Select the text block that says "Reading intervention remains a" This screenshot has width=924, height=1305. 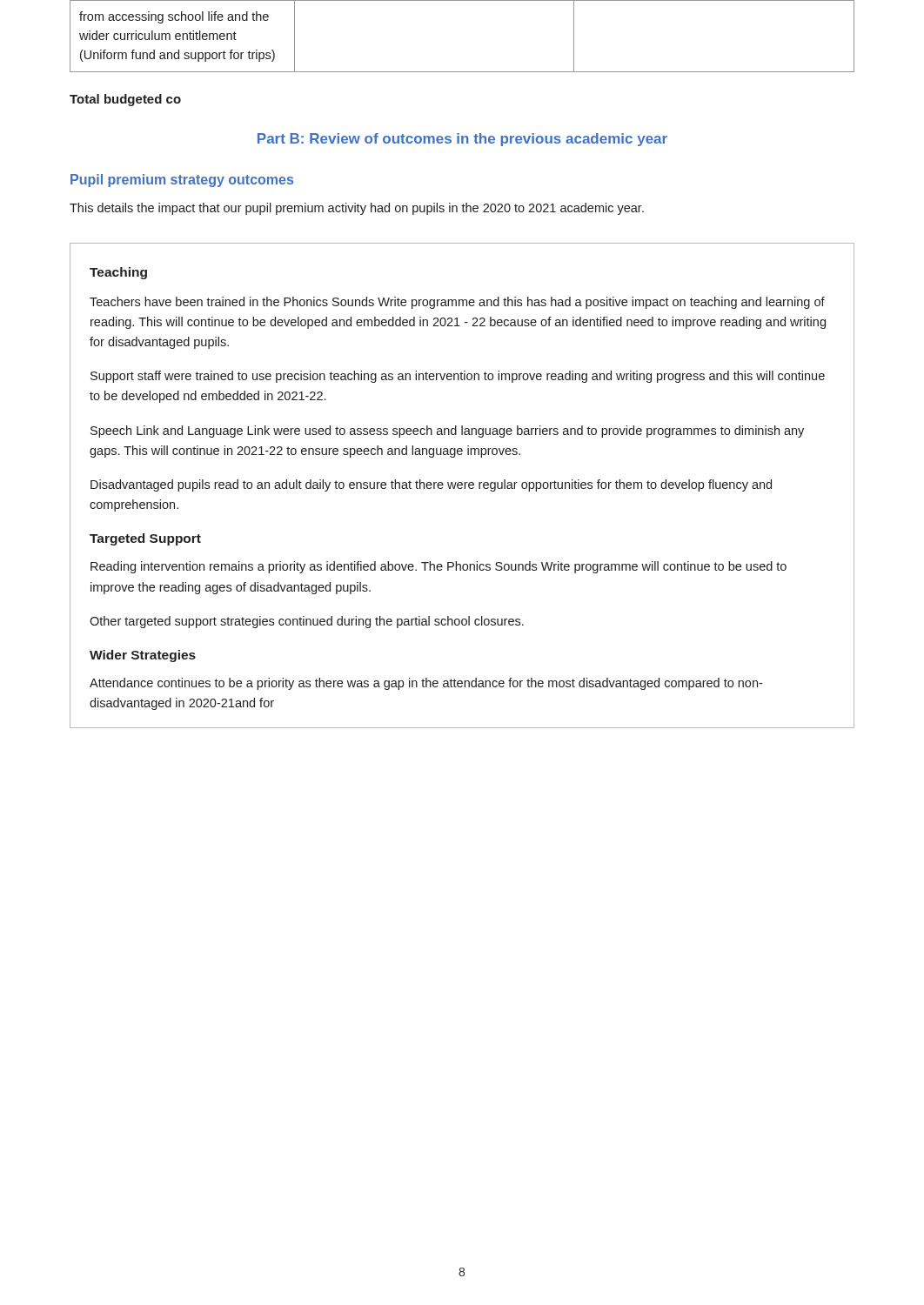438,577
